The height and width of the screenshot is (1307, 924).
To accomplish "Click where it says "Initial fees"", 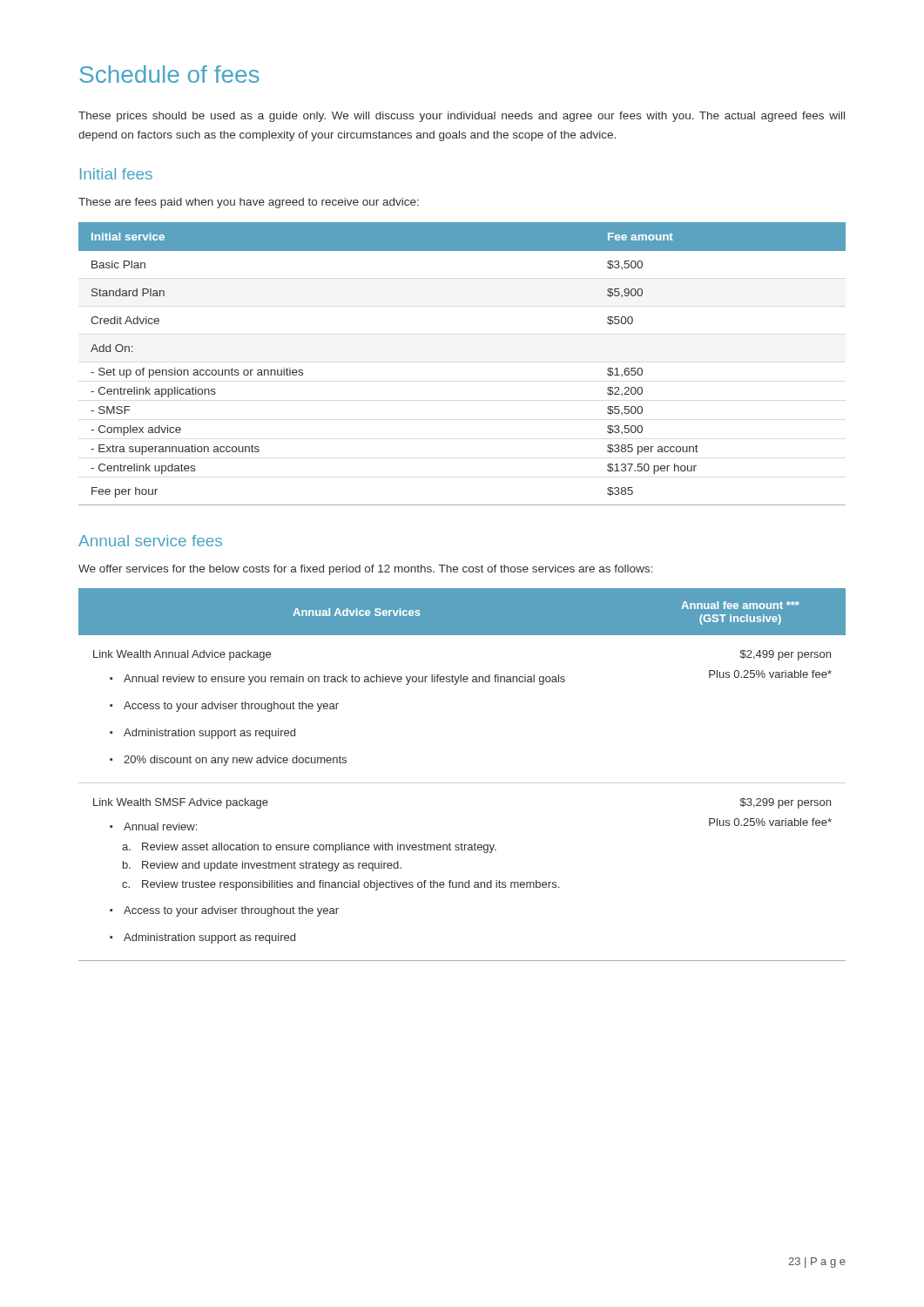I will 116,174.
